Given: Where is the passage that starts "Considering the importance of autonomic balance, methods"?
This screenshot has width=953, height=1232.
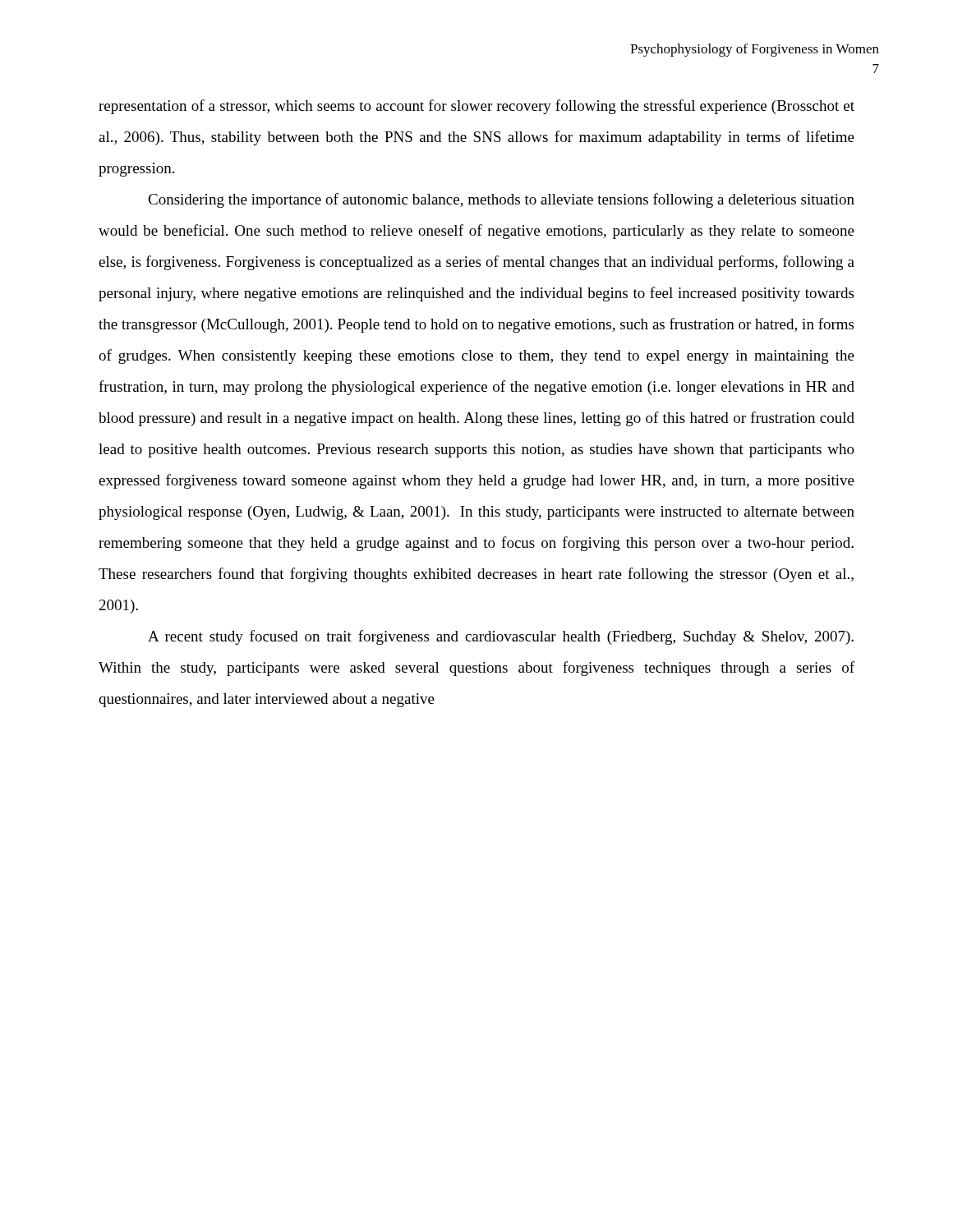Looking at the screenshot, I should click(x=476, y=402).
